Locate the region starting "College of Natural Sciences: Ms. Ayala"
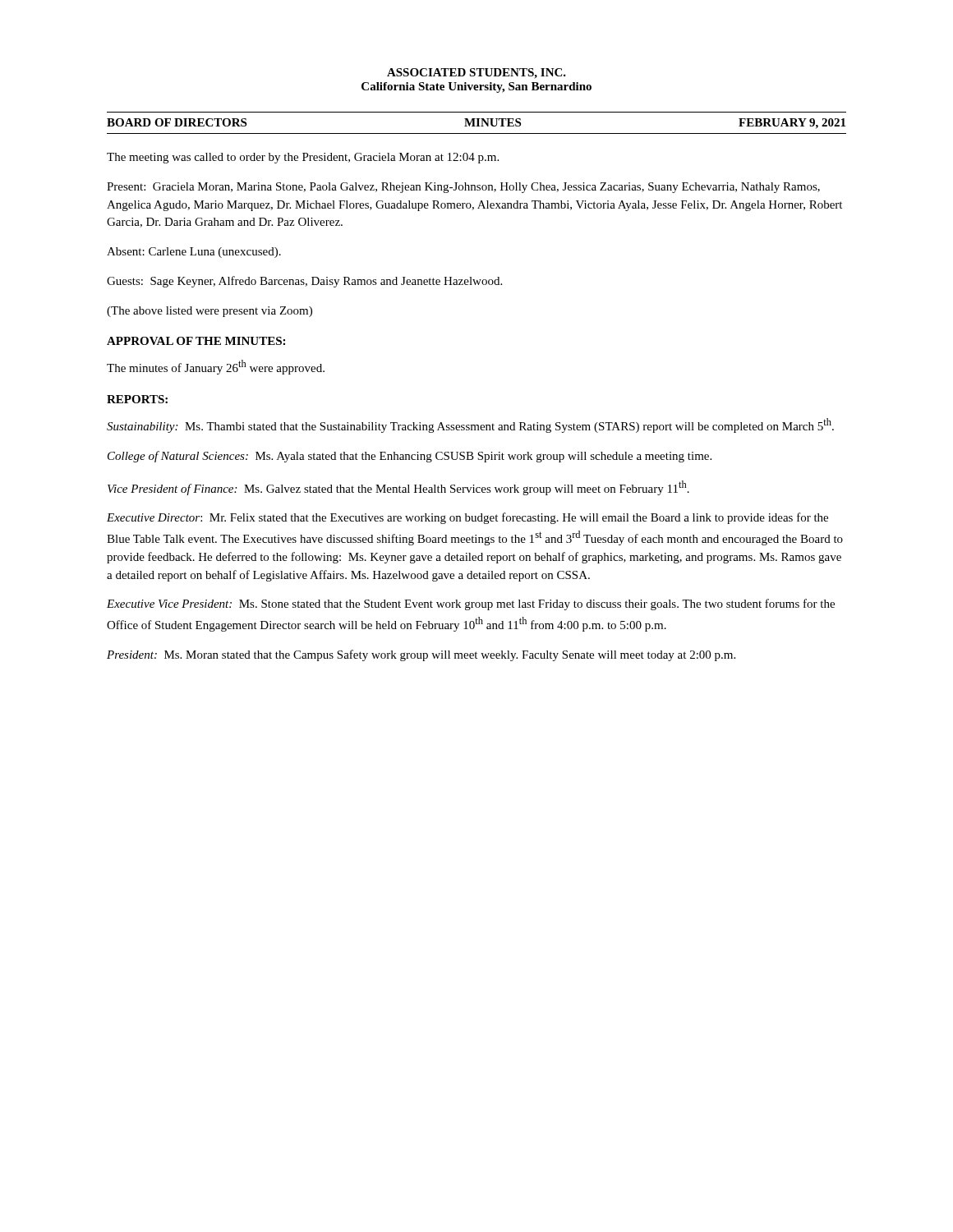Image resolution: width=953 pixels, height=1232 pixels. pos(410,456)
